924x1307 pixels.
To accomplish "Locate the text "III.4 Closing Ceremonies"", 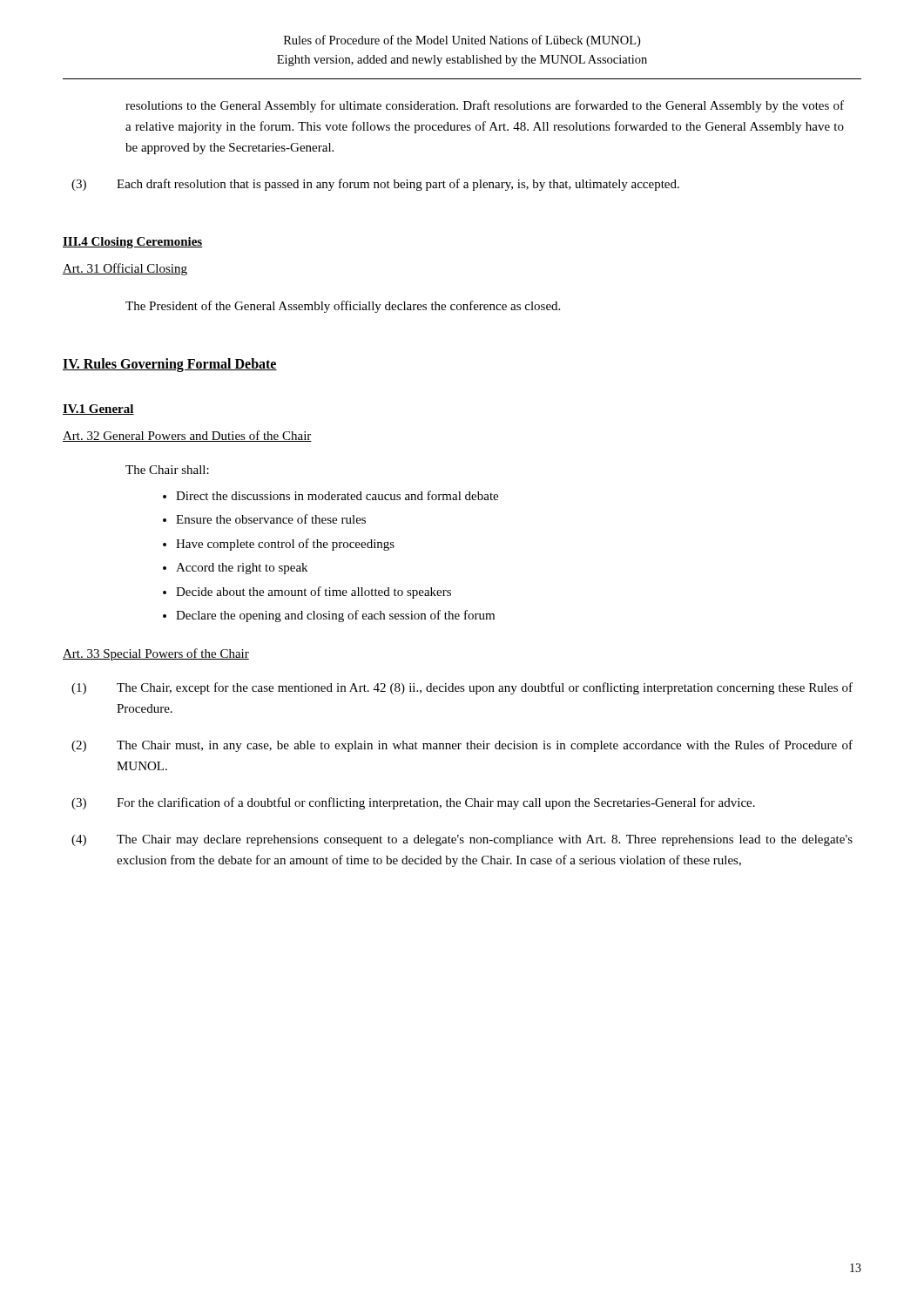I will click(x=132, y=241).
